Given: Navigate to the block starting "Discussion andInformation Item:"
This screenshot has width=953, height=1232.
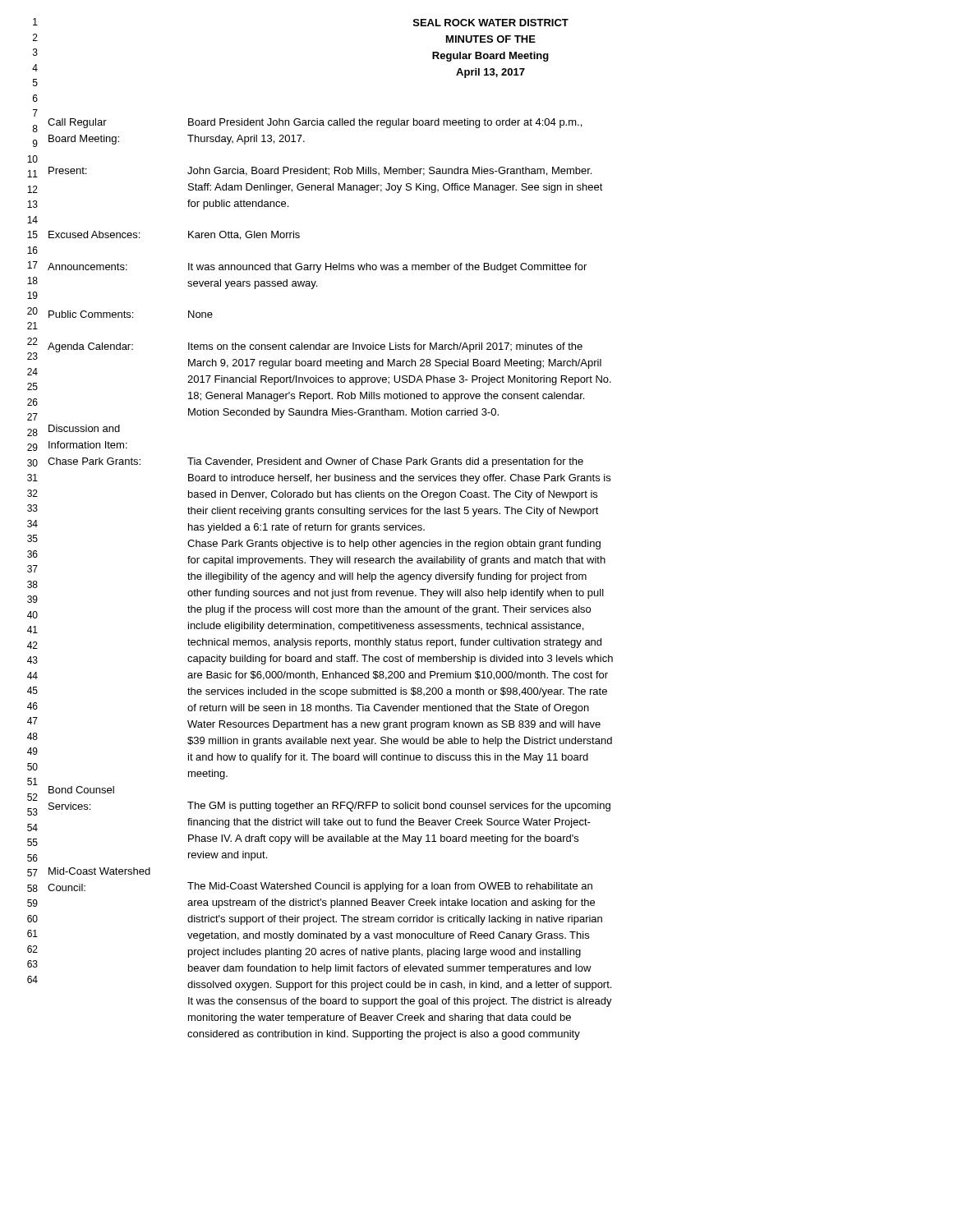Looking at the screenshot, I should tap(88, 436).
